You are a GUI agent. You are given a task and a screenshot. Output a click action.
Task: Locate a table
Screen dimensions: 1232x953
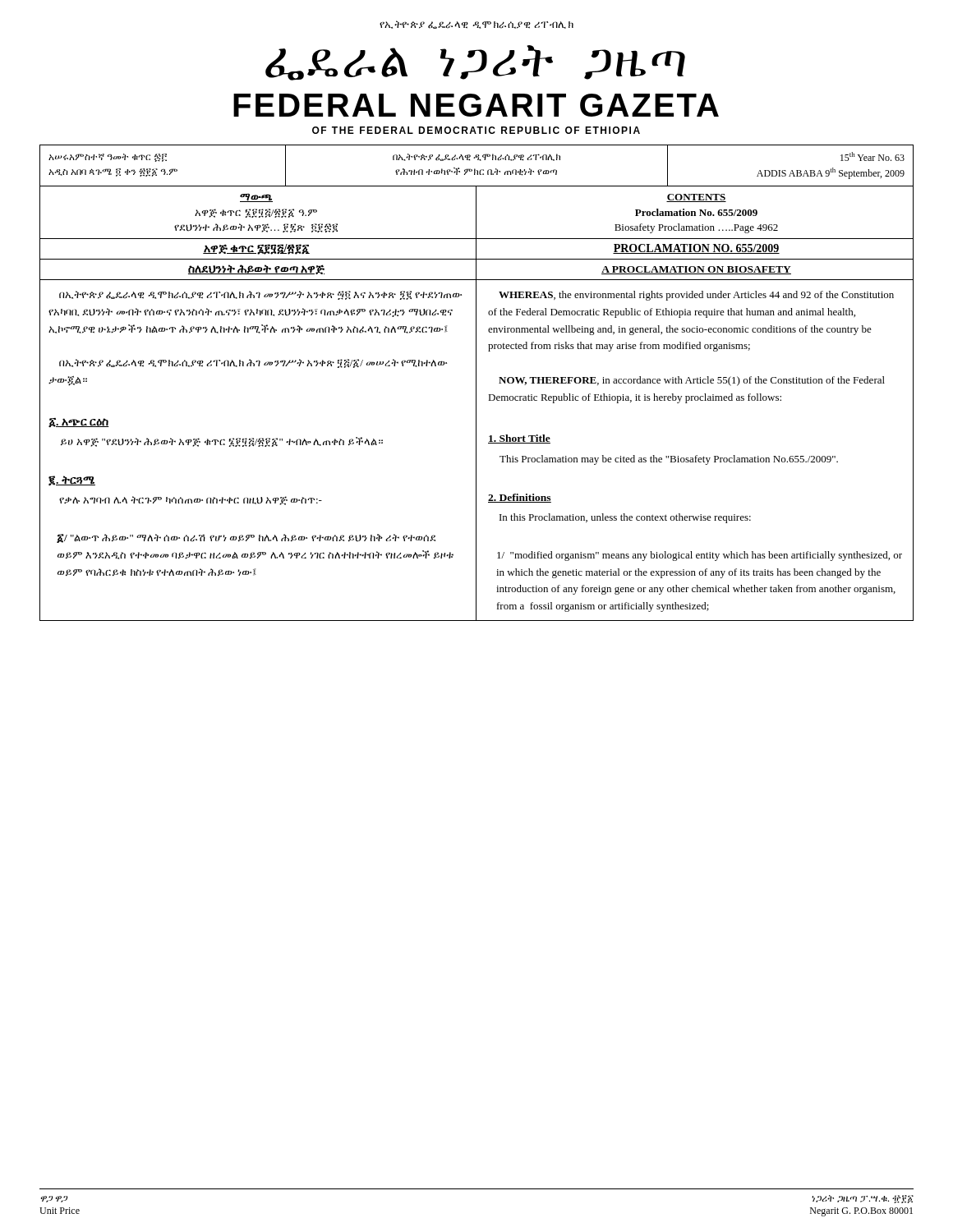476,165
